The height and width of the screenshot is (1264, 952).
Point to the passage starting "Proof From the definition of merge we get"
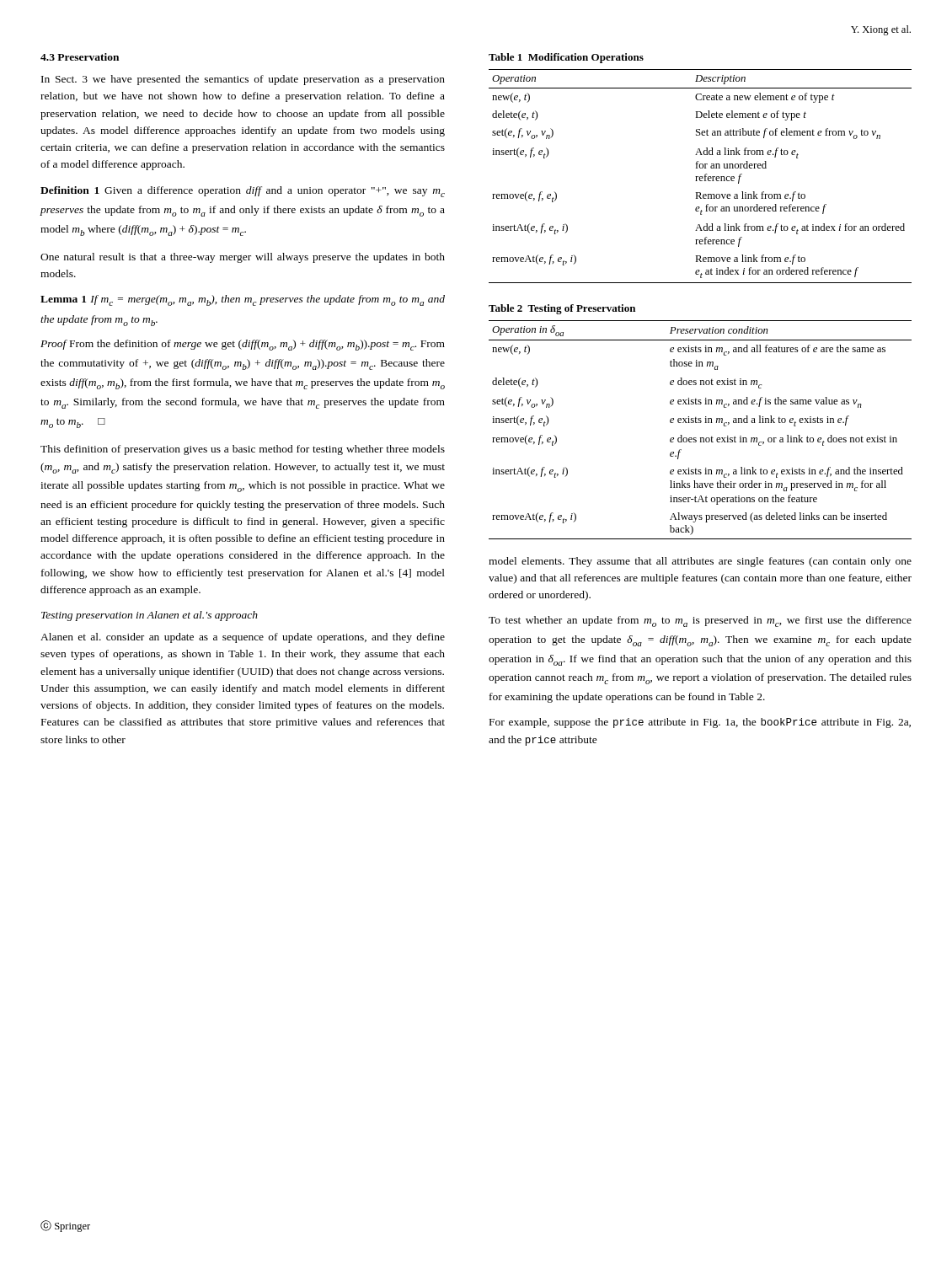pos(243,383)
